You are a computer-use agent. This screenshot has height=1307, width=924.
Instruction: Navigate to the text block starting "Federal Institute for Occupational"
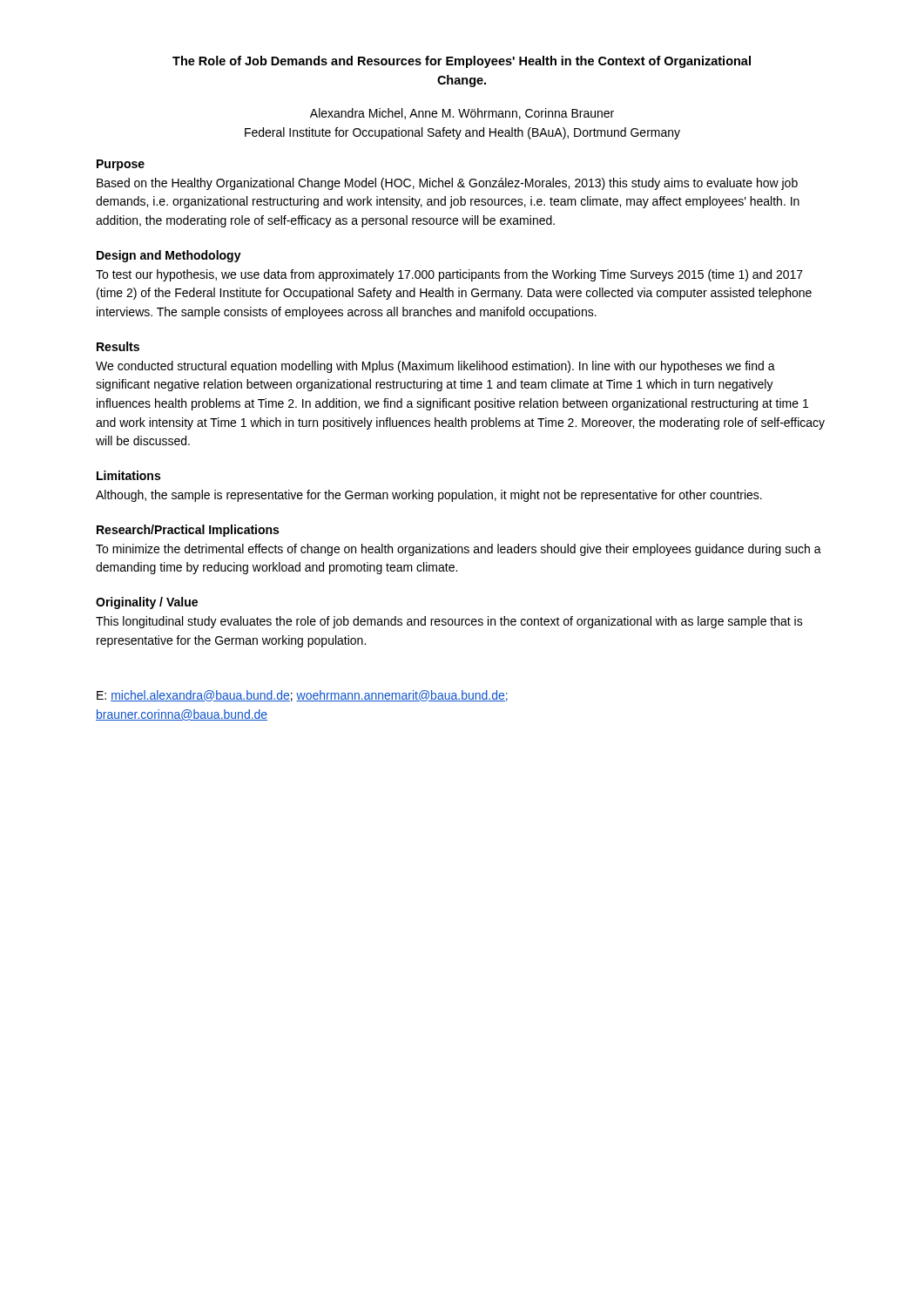point(462,132)
